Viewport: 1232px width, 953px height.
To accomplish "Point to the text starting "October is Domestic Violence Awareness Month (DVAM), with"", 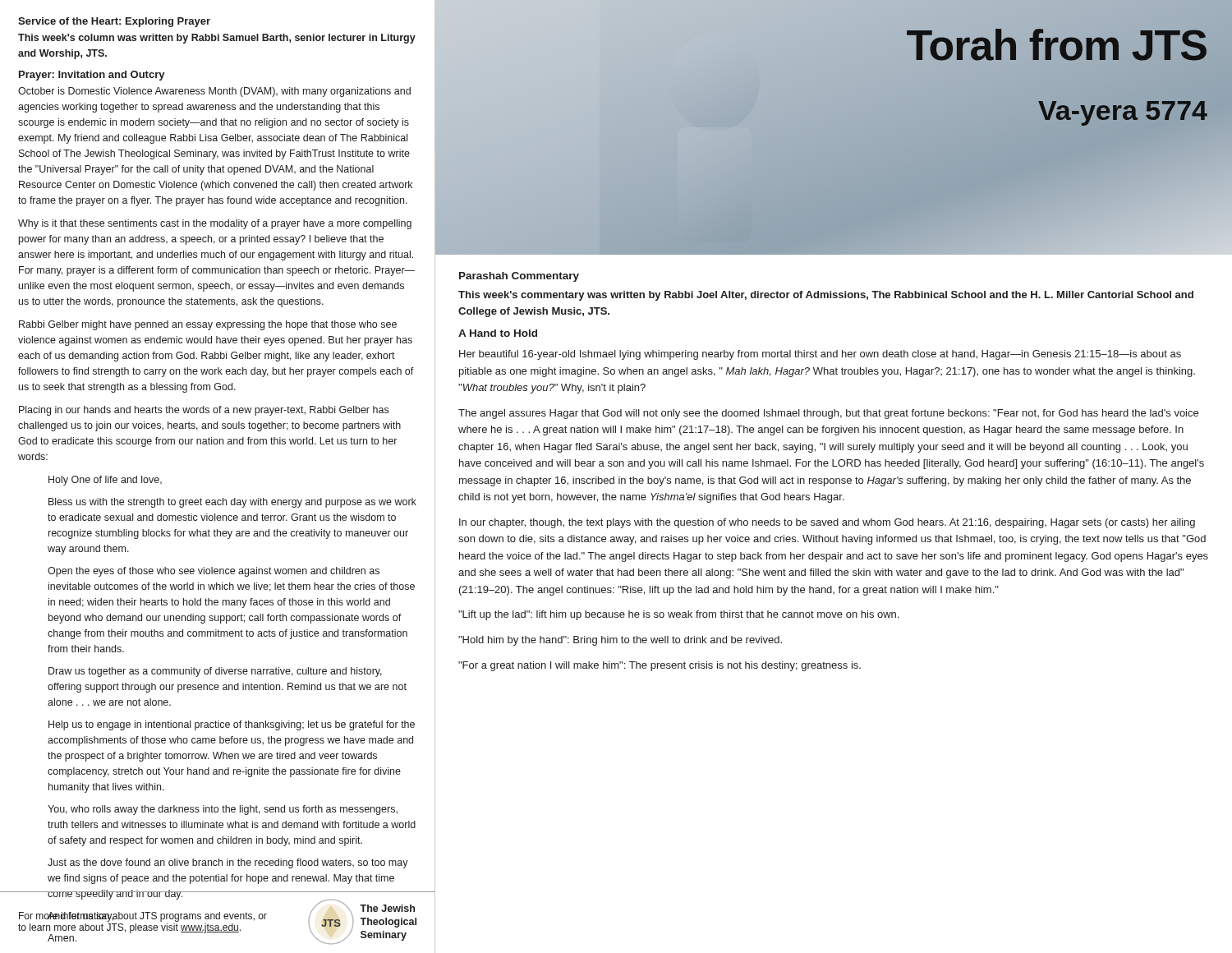I will 215,145.
